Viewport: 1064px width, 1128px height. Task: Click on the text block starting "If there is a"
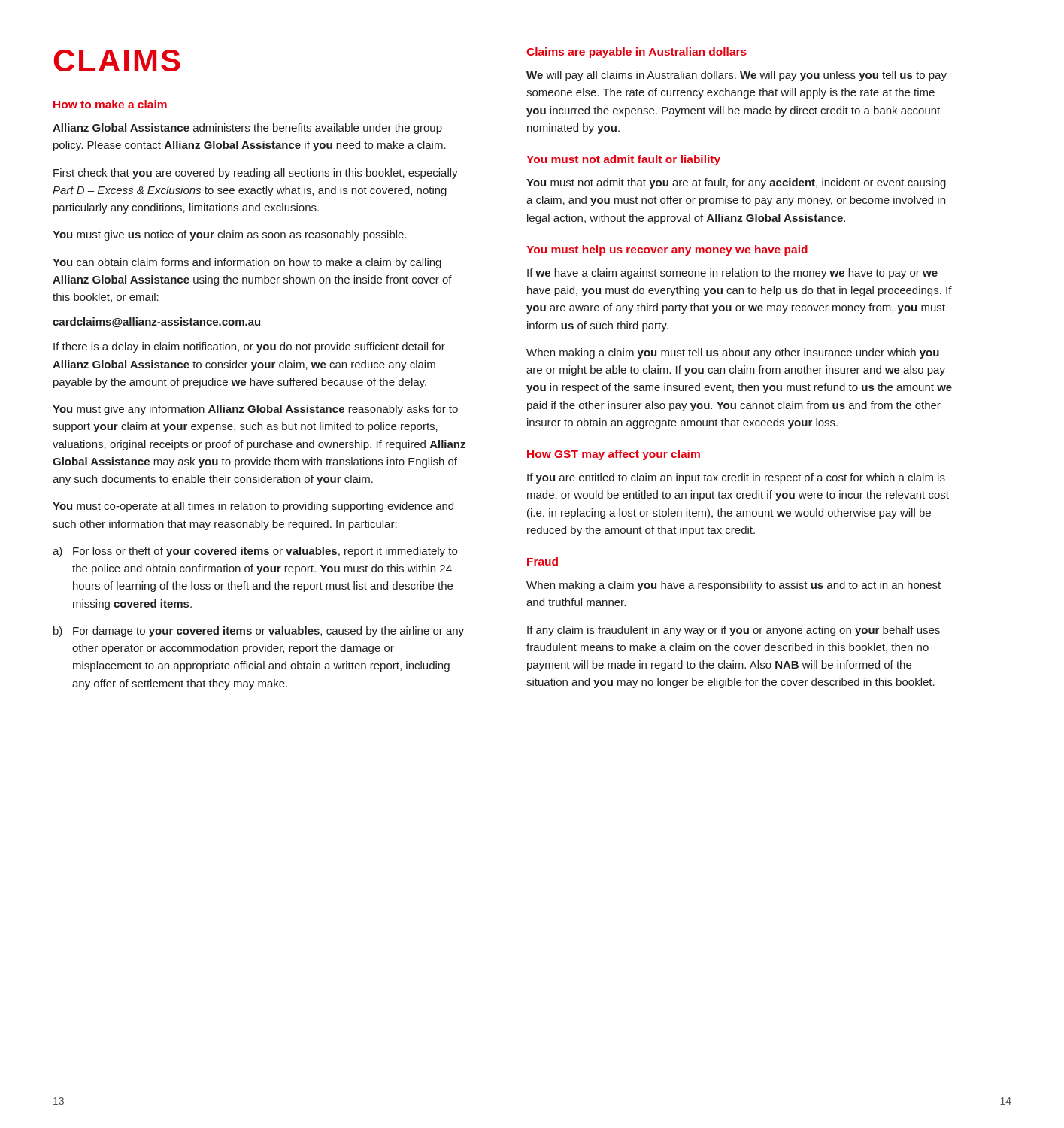[249, 364]
